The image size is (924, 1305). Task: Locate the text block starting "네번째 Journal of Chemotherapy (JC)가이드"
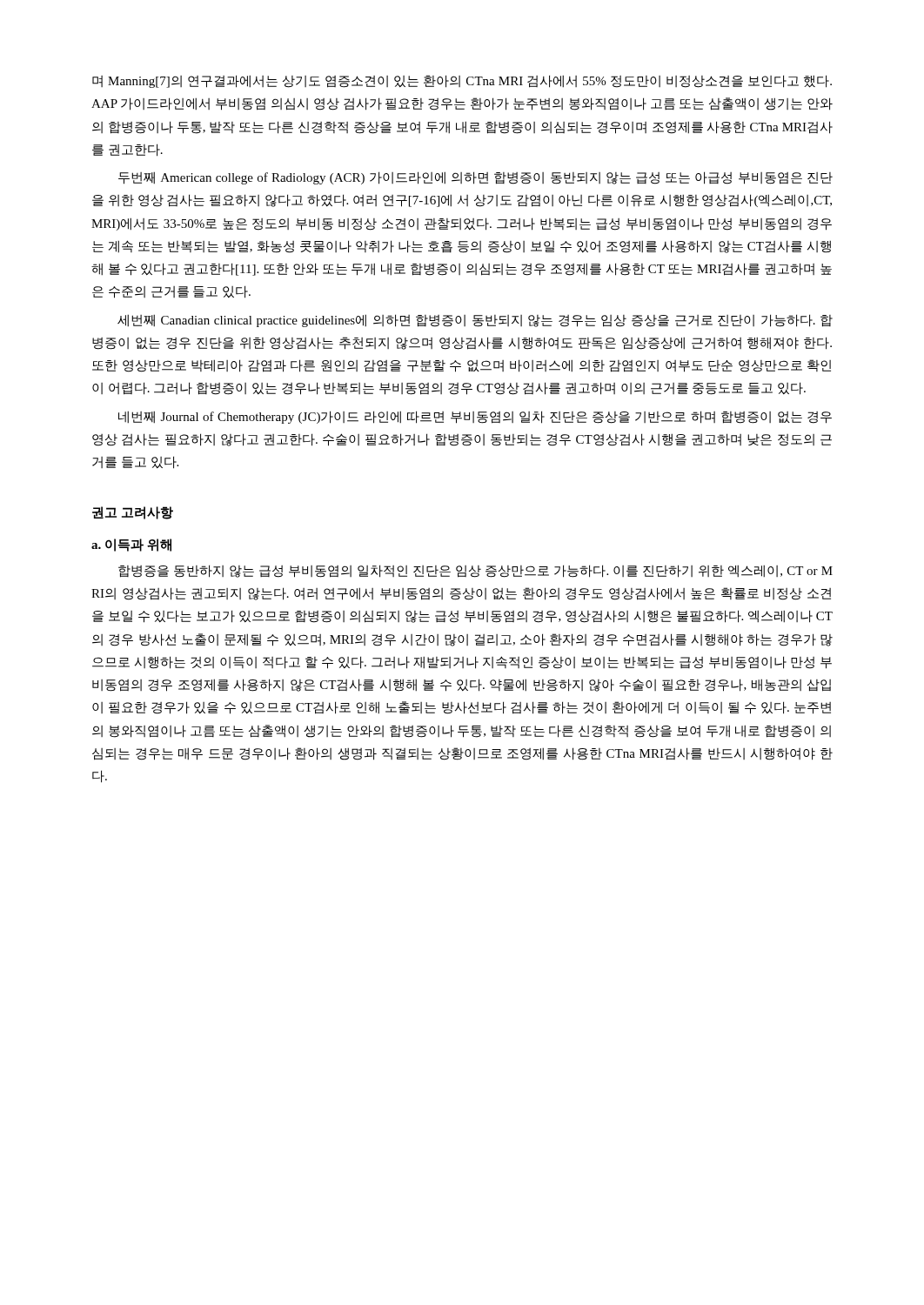pyautogui.click(x=462, y=439)
